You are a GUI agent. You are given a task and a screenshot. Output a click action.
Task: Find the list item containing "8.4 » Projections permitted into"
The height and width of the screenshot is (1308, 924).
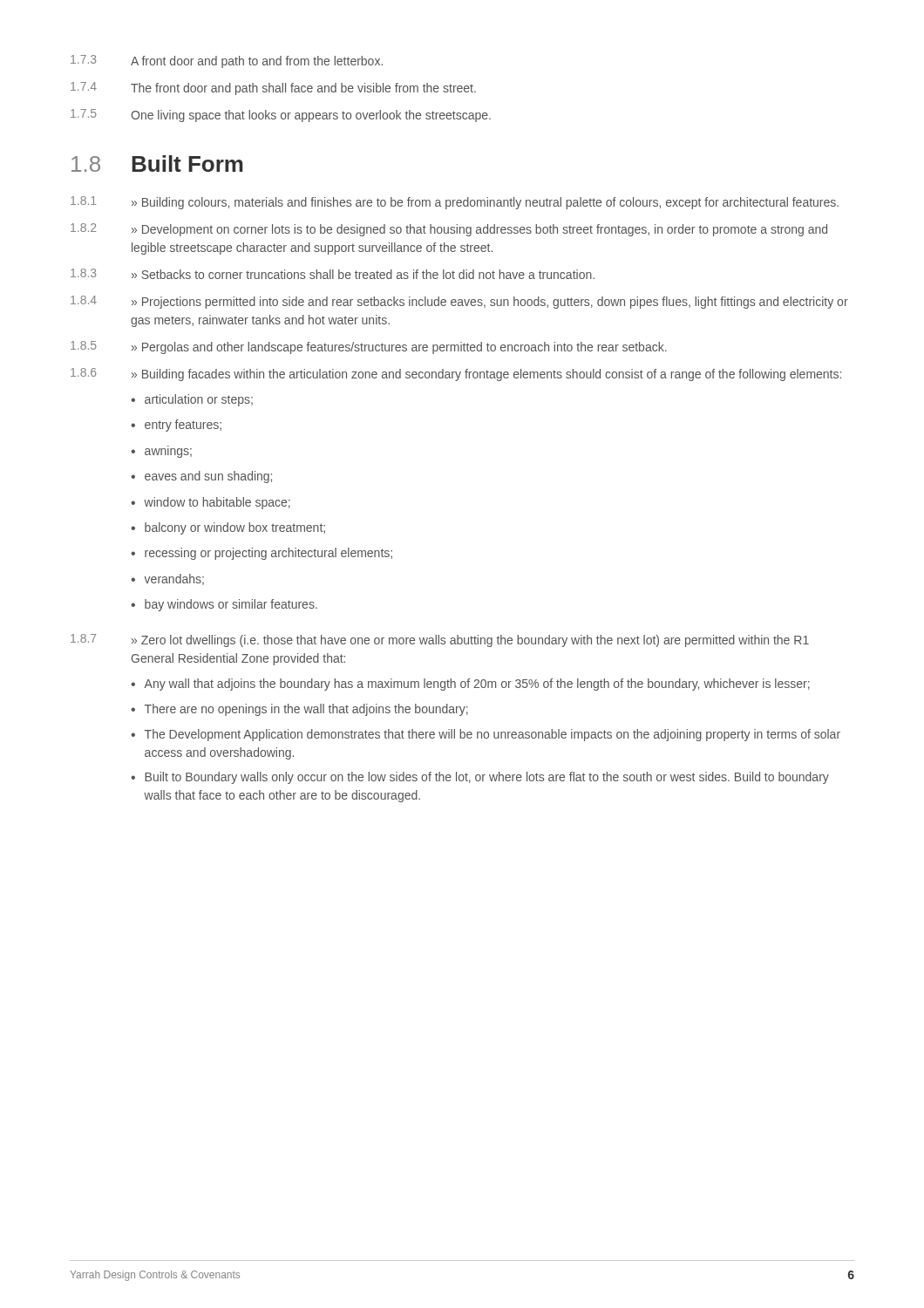tap(462, 311)
